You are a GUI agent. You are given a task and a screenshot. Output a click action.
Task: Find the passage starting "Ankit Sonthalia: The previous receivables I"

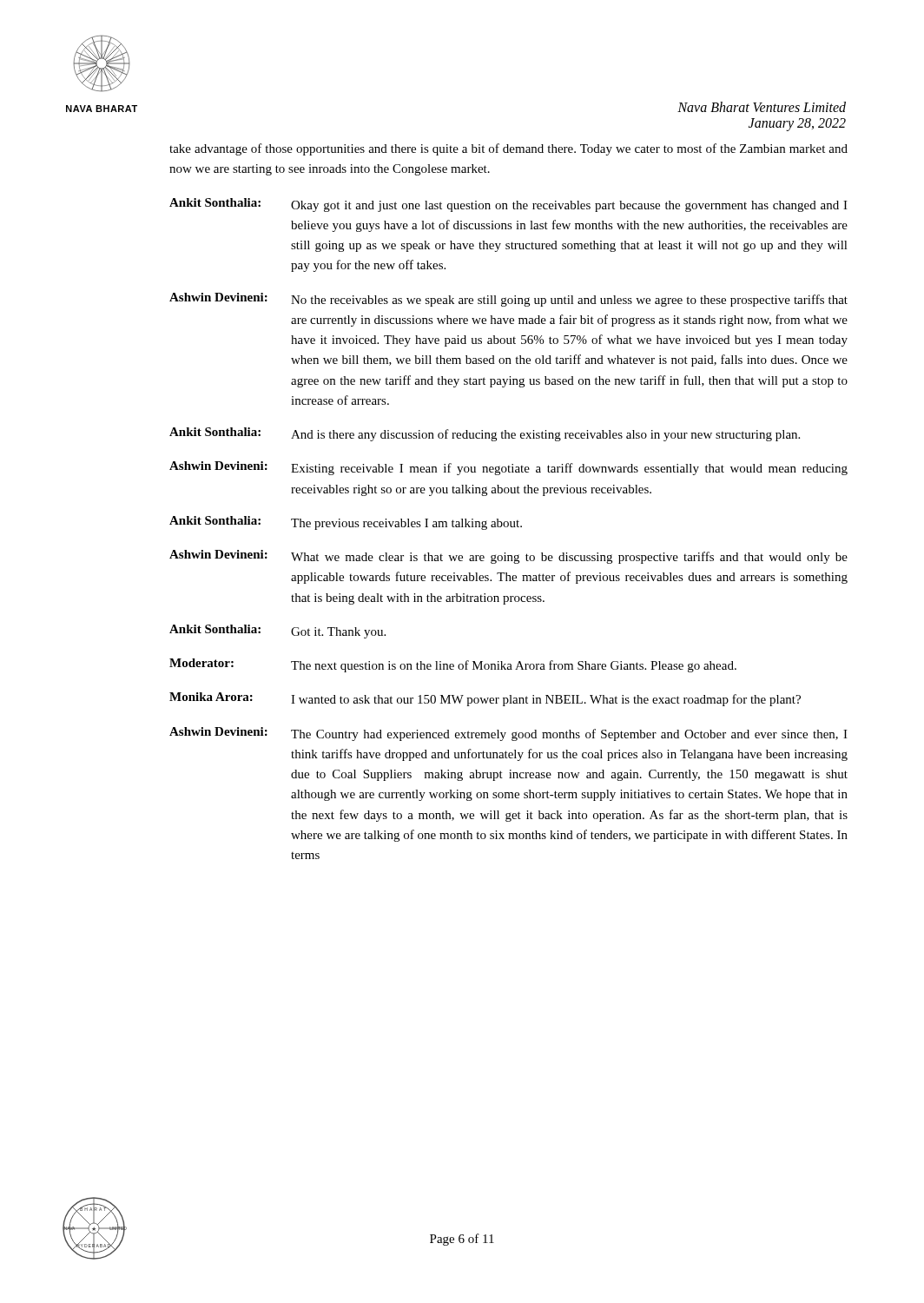(x=508, y=523)
